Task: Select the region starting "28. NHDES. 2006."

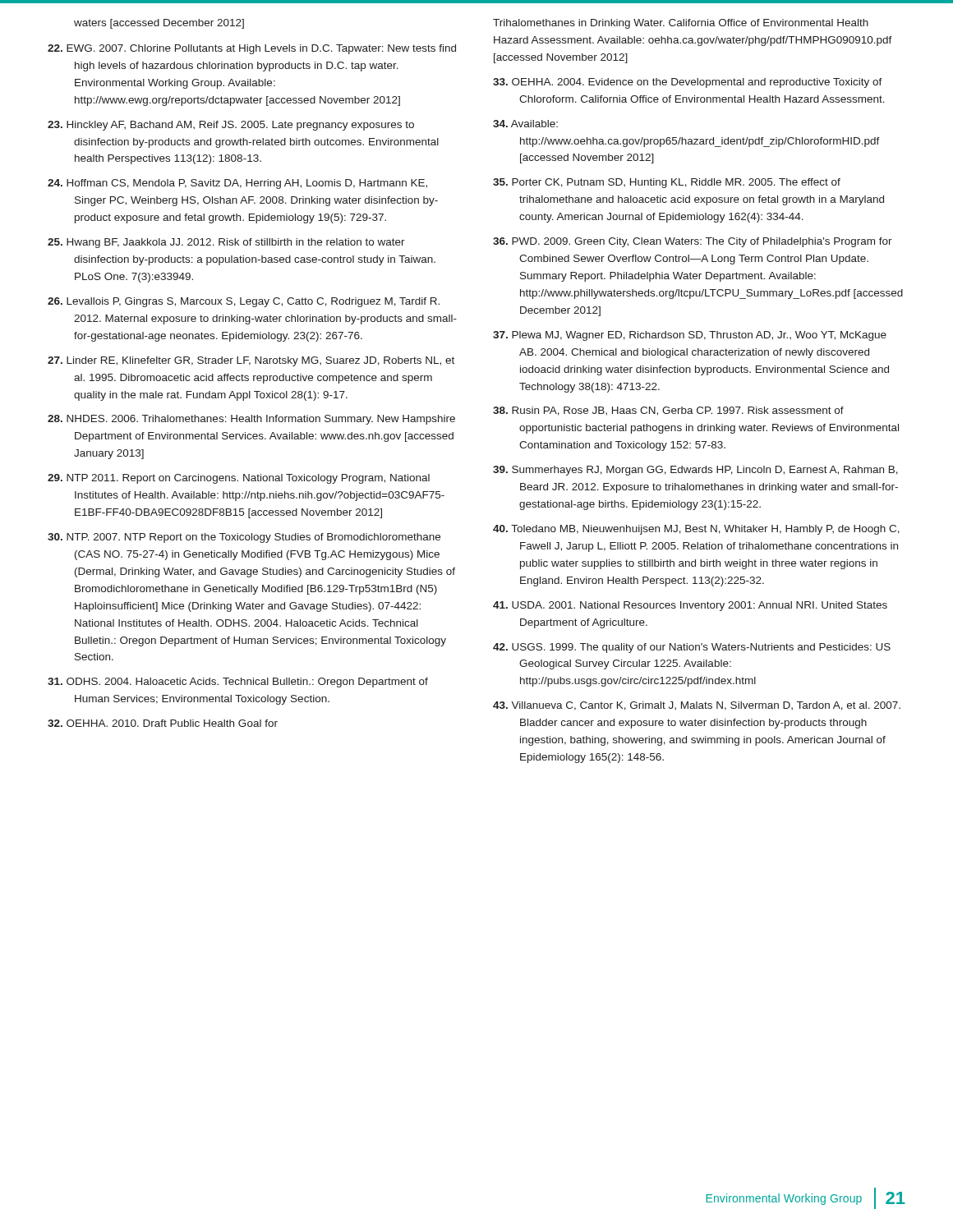Action: pyautogui.click(x=252, y=436)
